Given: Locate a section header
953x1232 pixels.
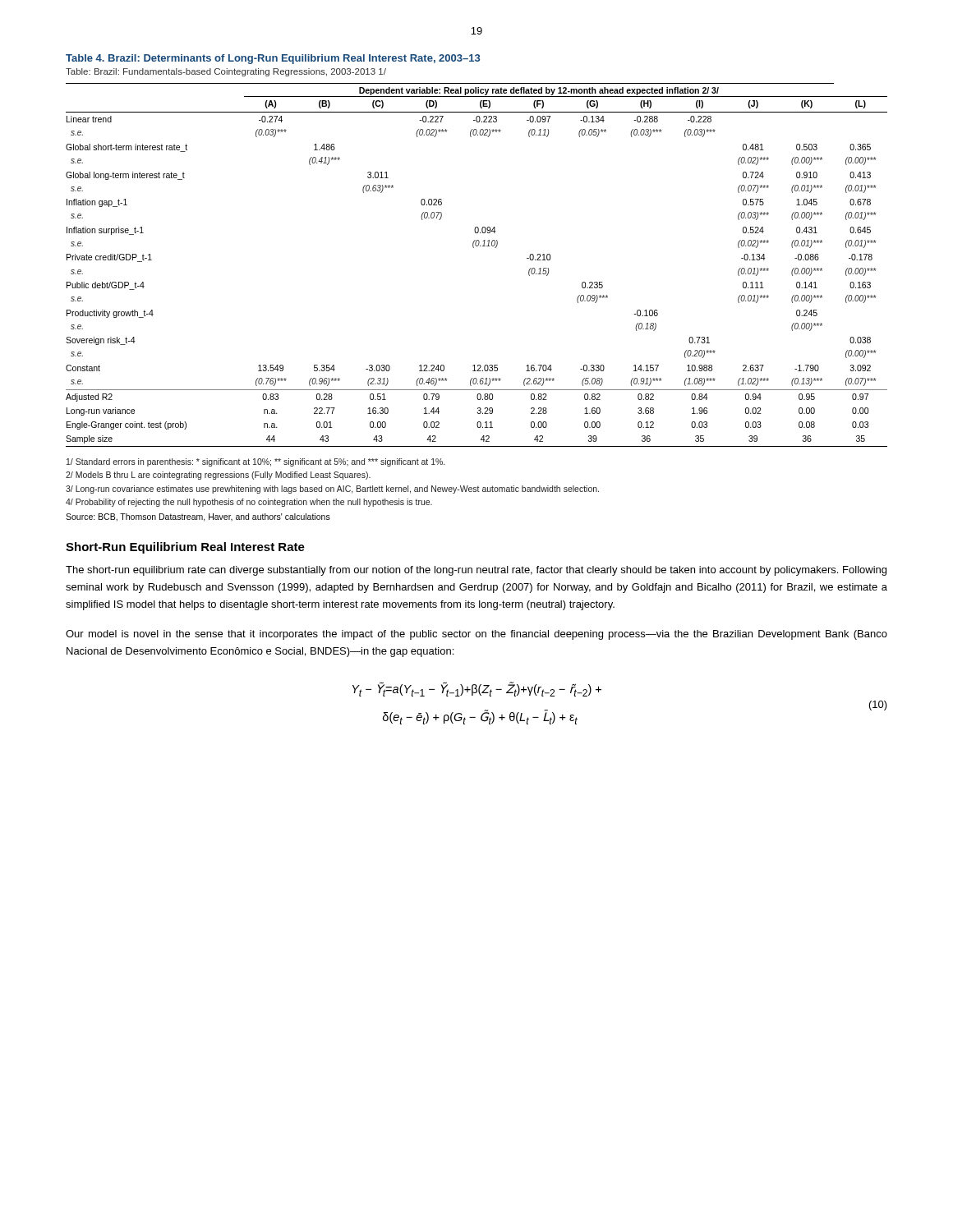Looking at the screenshot, I should pos(185,547).
